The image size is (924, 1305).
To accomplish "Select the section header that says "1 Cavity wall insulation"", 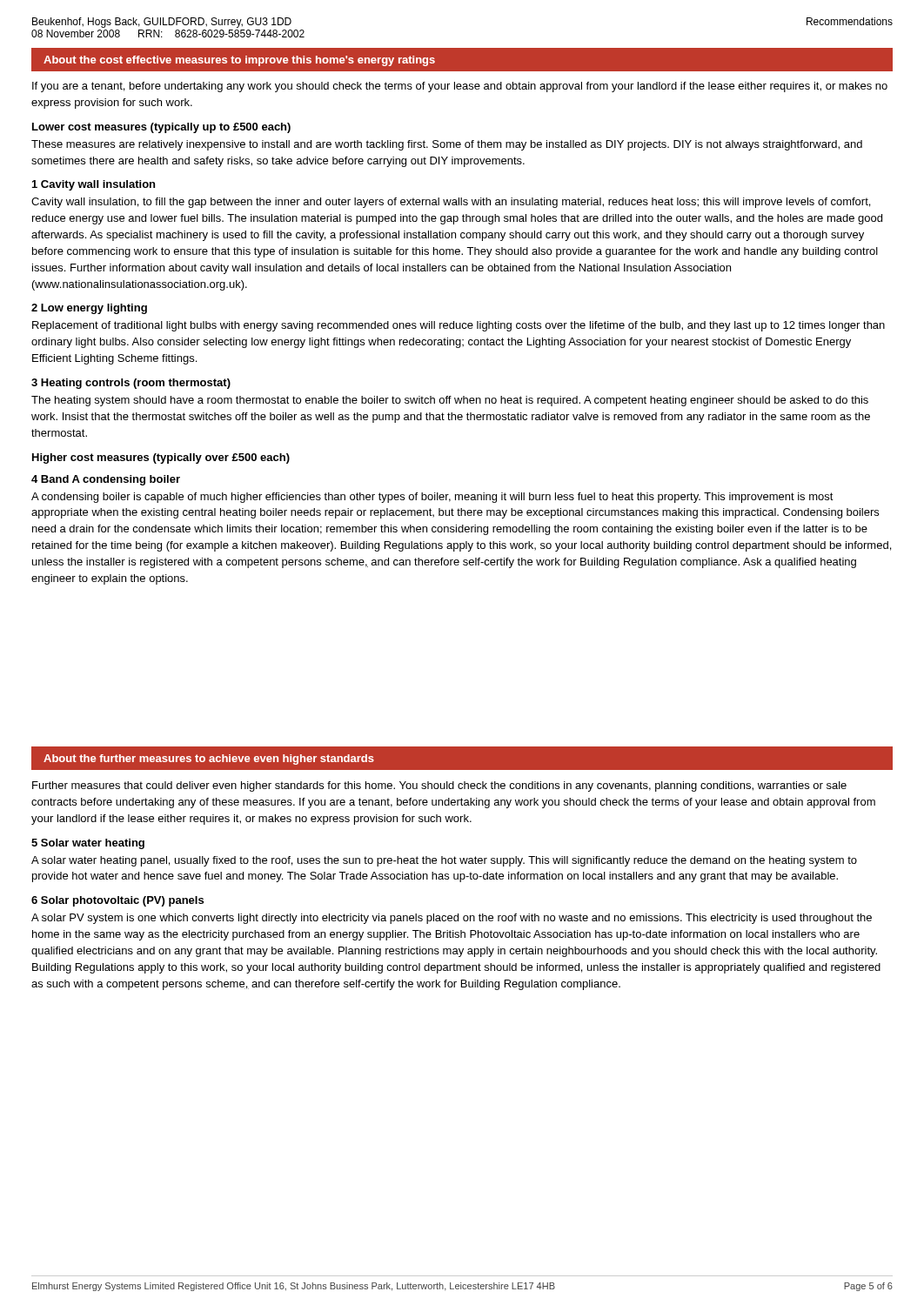I will click(94, 184).
